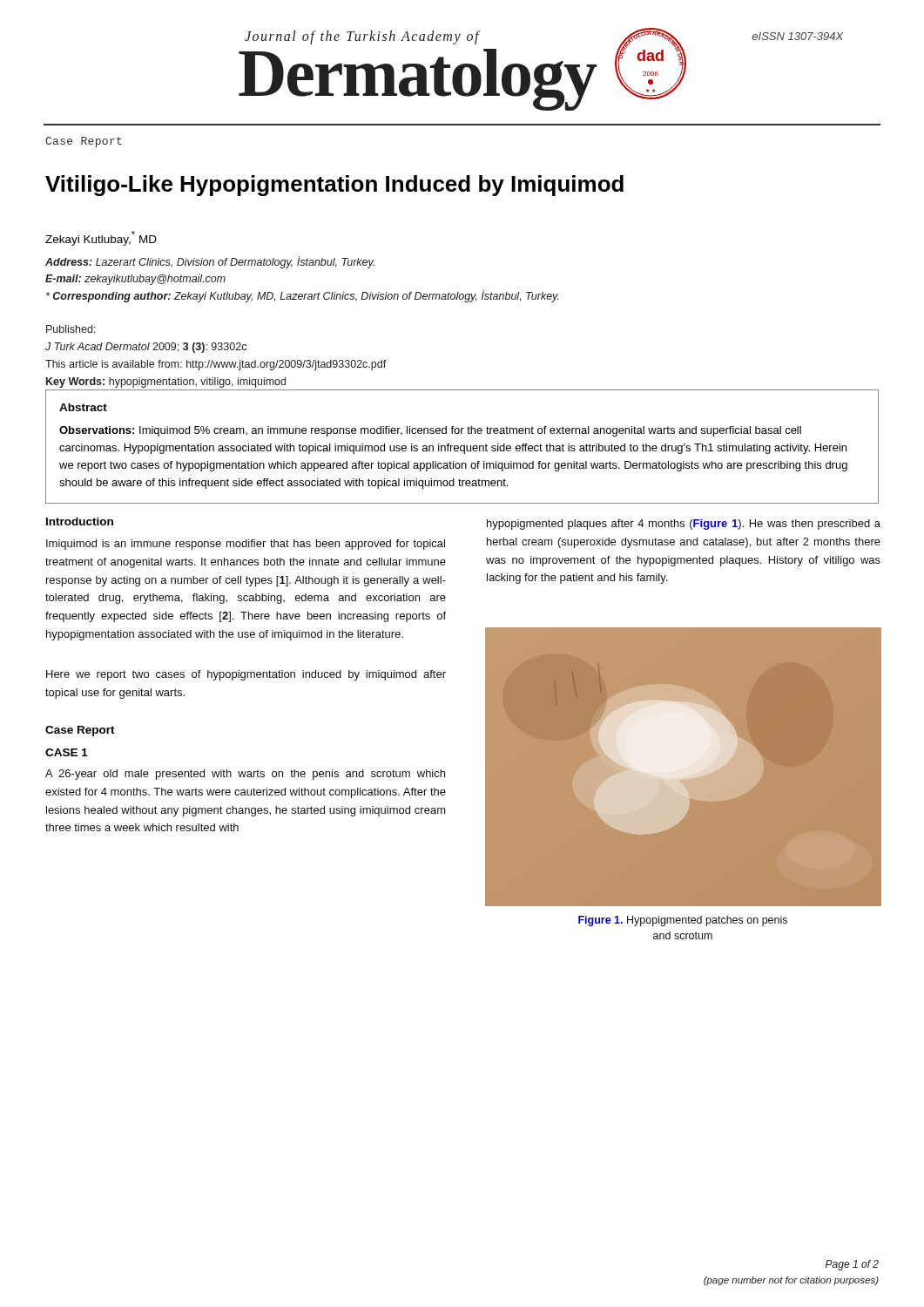Point to the block beginning "A 26-year old male presented with warts on"
The width and height of the screenshot is (924, 1307).
click(x=246, y=801)
